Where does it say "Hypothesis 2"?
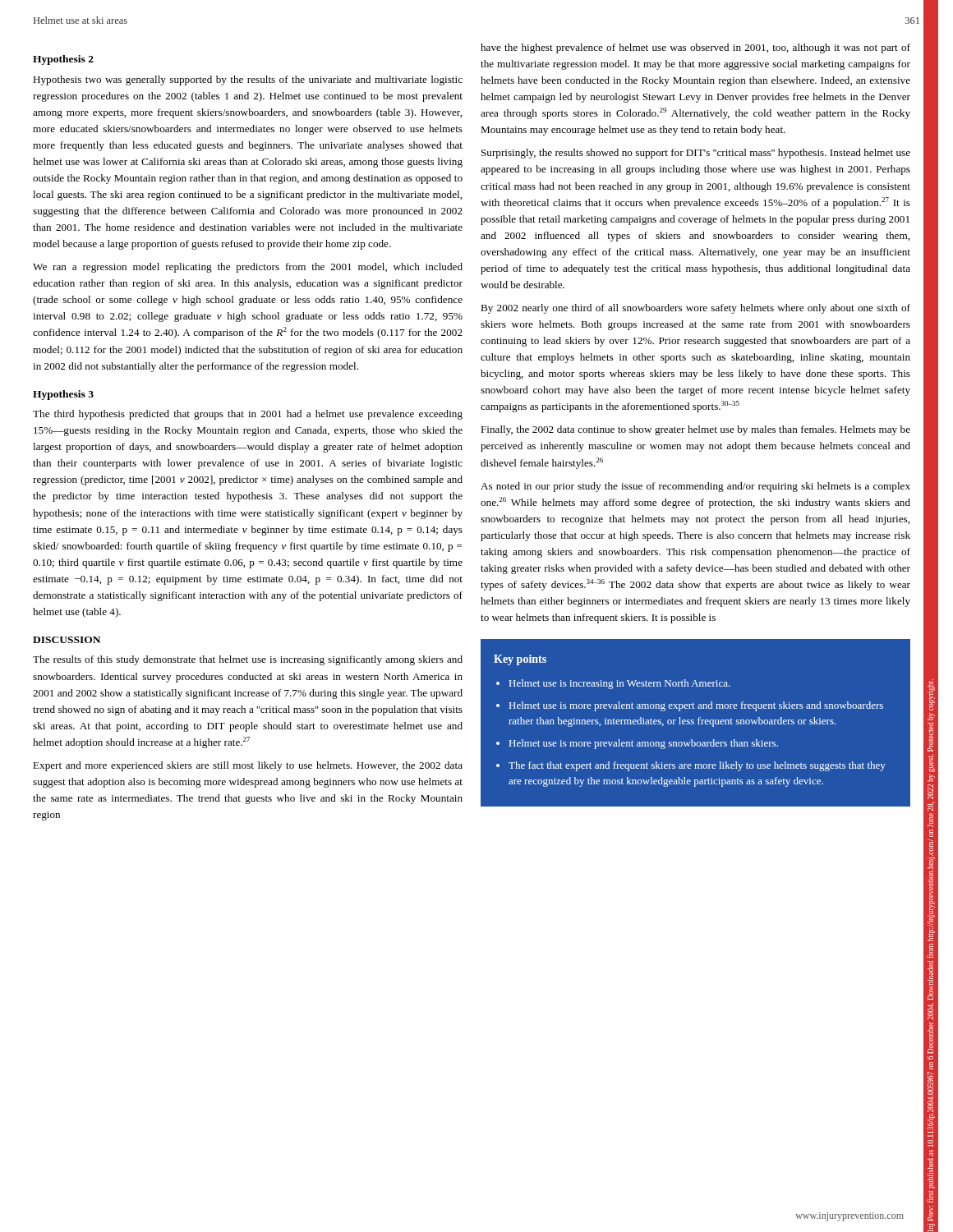Image resolution: width=953 pixels, height=1232 pixels. pyautogui.click(x=63, y=59)
